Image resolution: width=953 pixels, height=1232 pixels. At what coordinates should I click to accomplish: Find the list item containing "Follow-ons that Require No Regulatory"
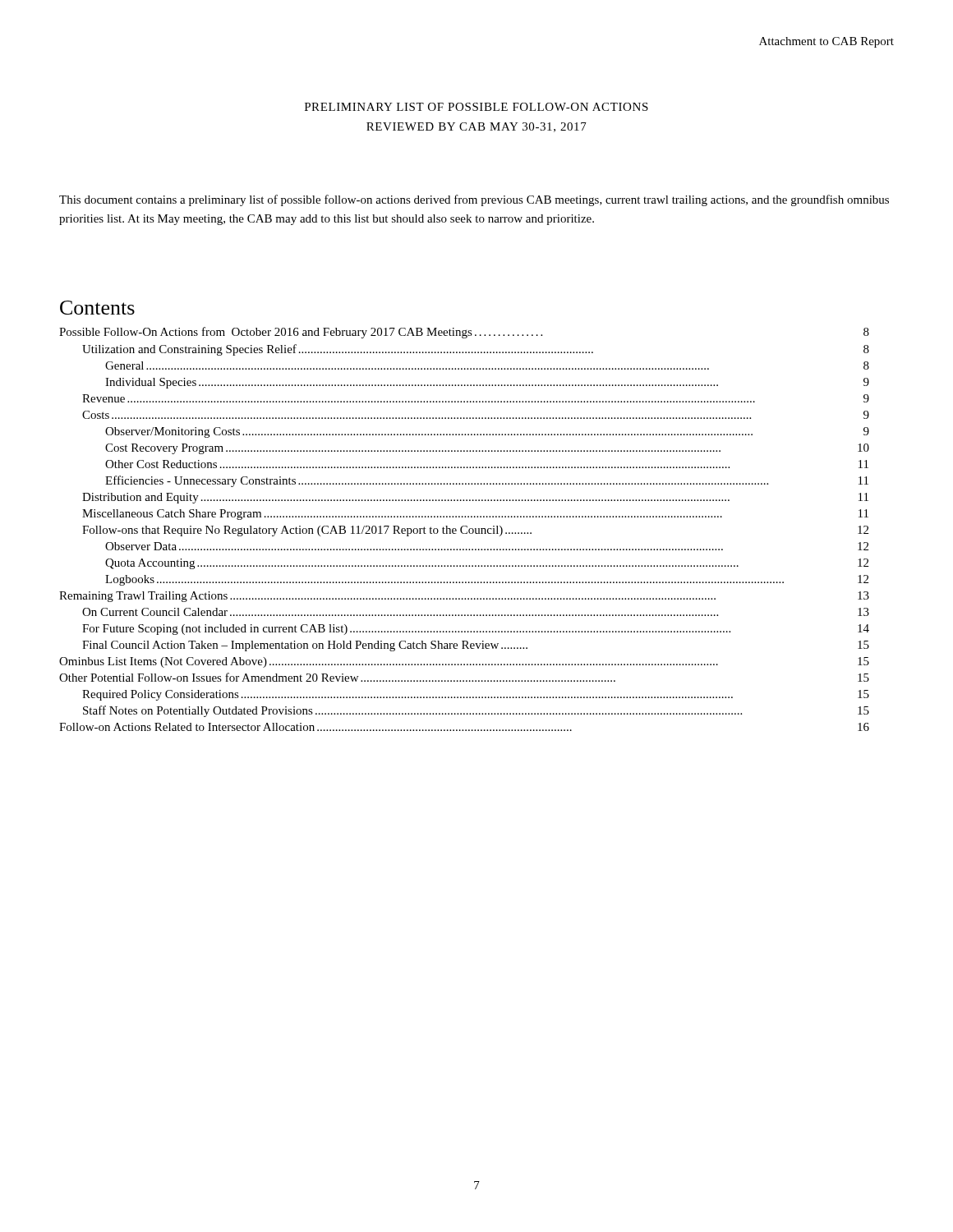point(476,530)
